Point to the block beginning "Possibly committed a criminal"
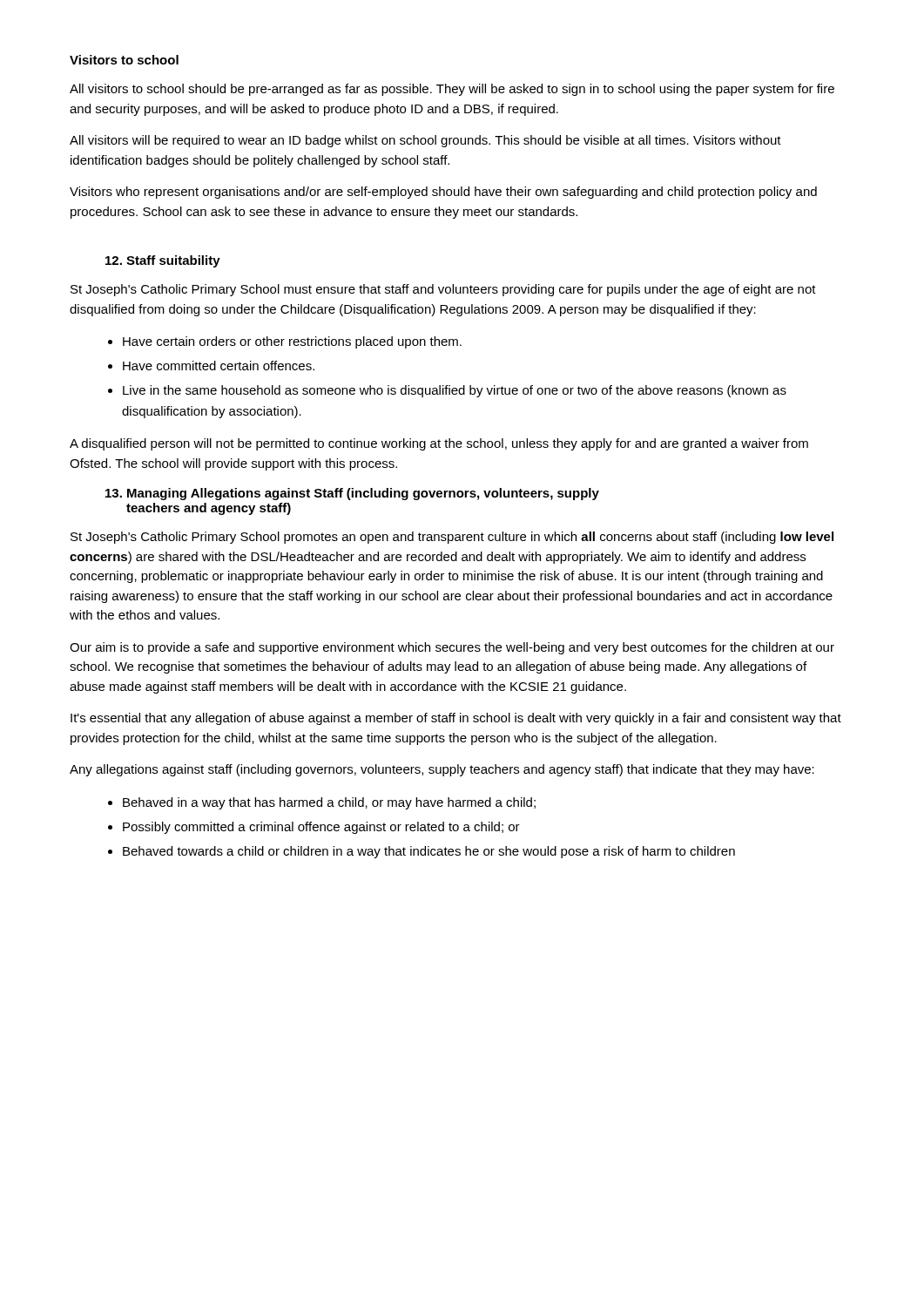The width and height of the screenshot is (924, 1307). pyautogui.click(x=321, y=826)
